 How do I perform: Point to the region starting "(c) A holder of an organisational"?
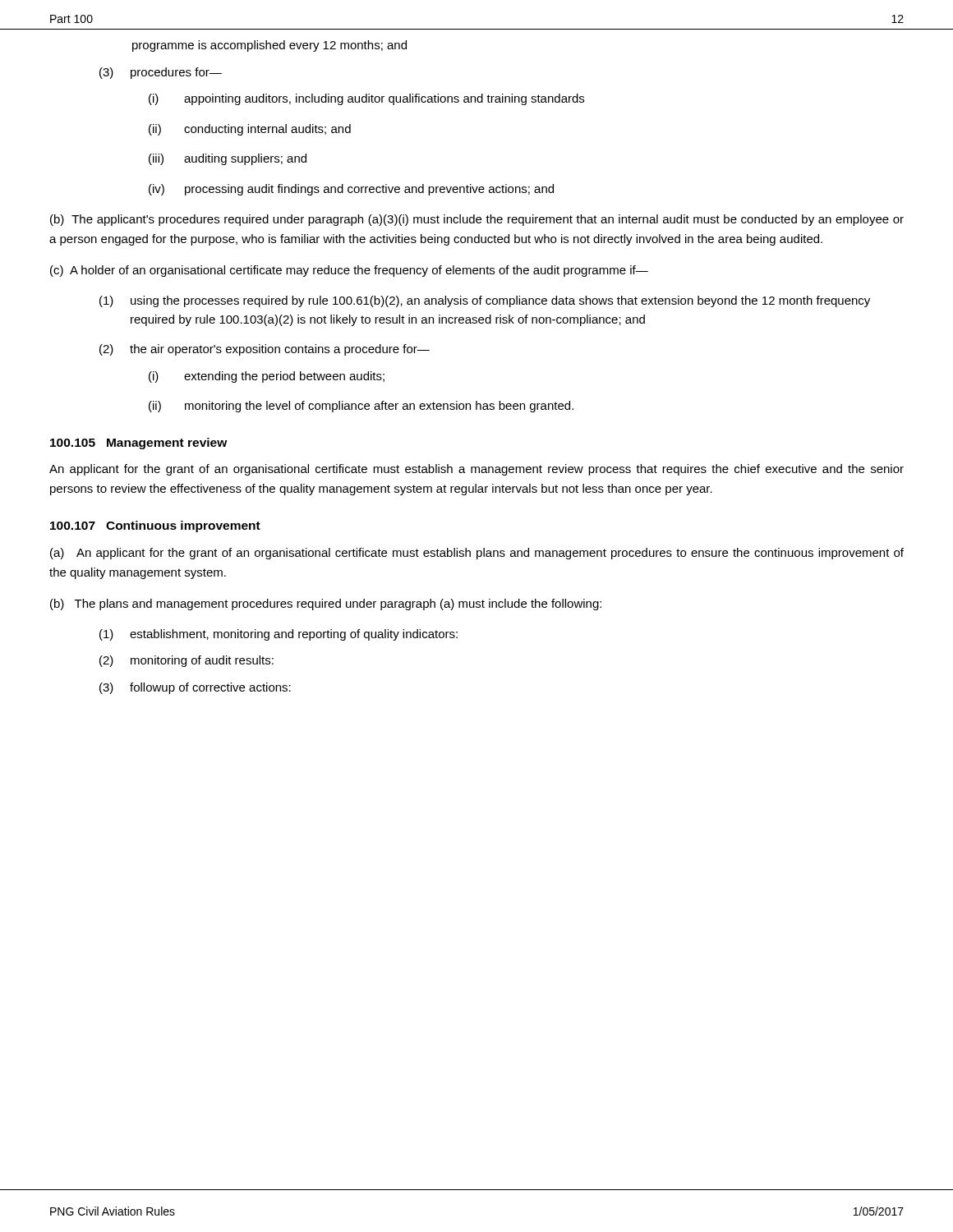tap(349, 270)
